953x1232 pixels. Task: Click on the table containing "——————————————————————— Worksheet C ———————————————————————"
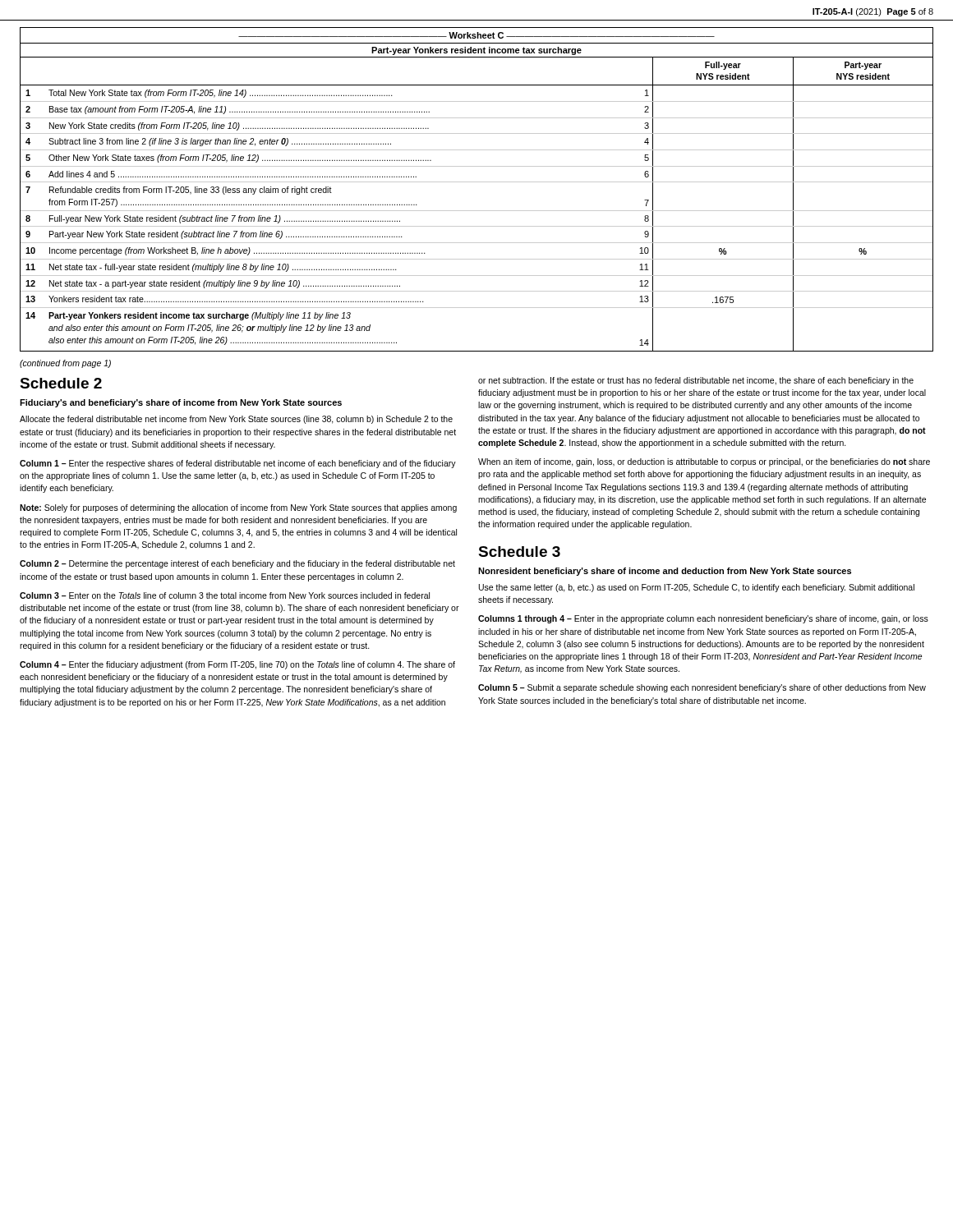click(x=476, y=189)
